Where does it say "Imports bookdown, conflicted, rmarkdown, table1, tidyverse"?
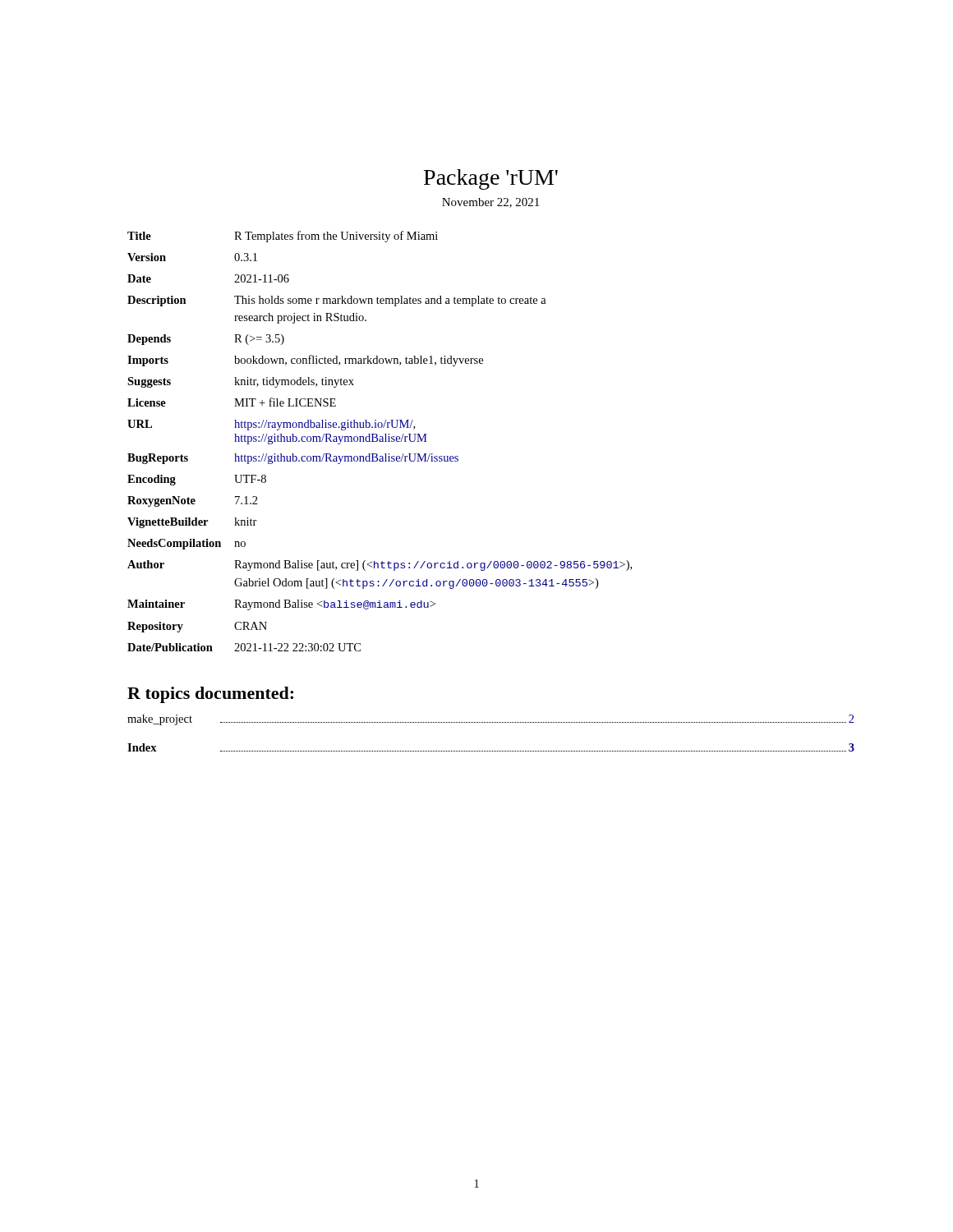The width and height of the screenshot is (953, 1232). pyautogui.click(x=491, y=360)
